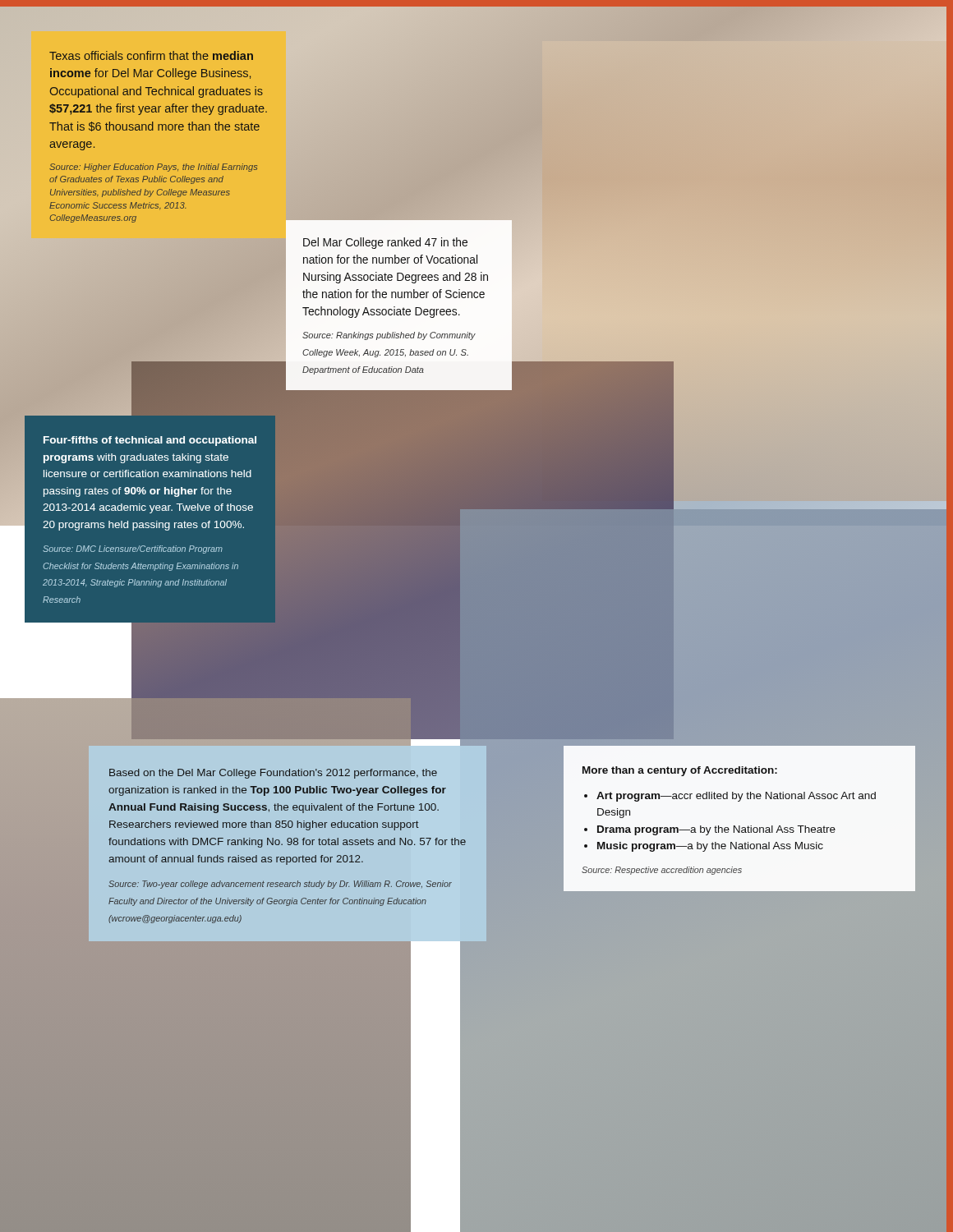Click the passage that begins "Four-fifths of technical and occupational programs with"
Viewport: 953px width, 1232px height.
pyautogui.click(x=150, y=521)
